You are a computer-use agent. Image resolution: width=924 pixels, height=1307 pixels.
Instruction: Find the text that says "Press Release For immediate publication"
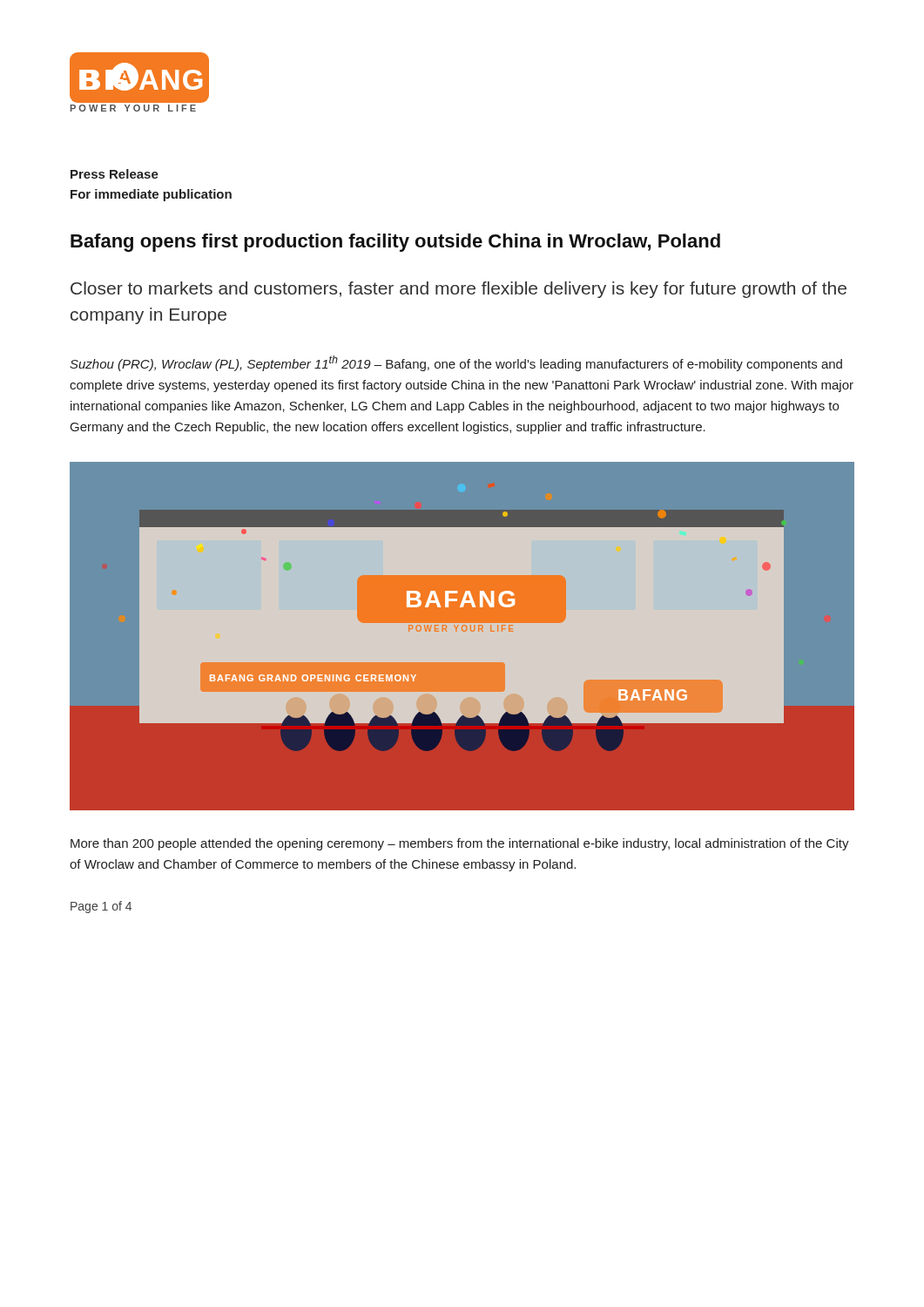point(115,174)
